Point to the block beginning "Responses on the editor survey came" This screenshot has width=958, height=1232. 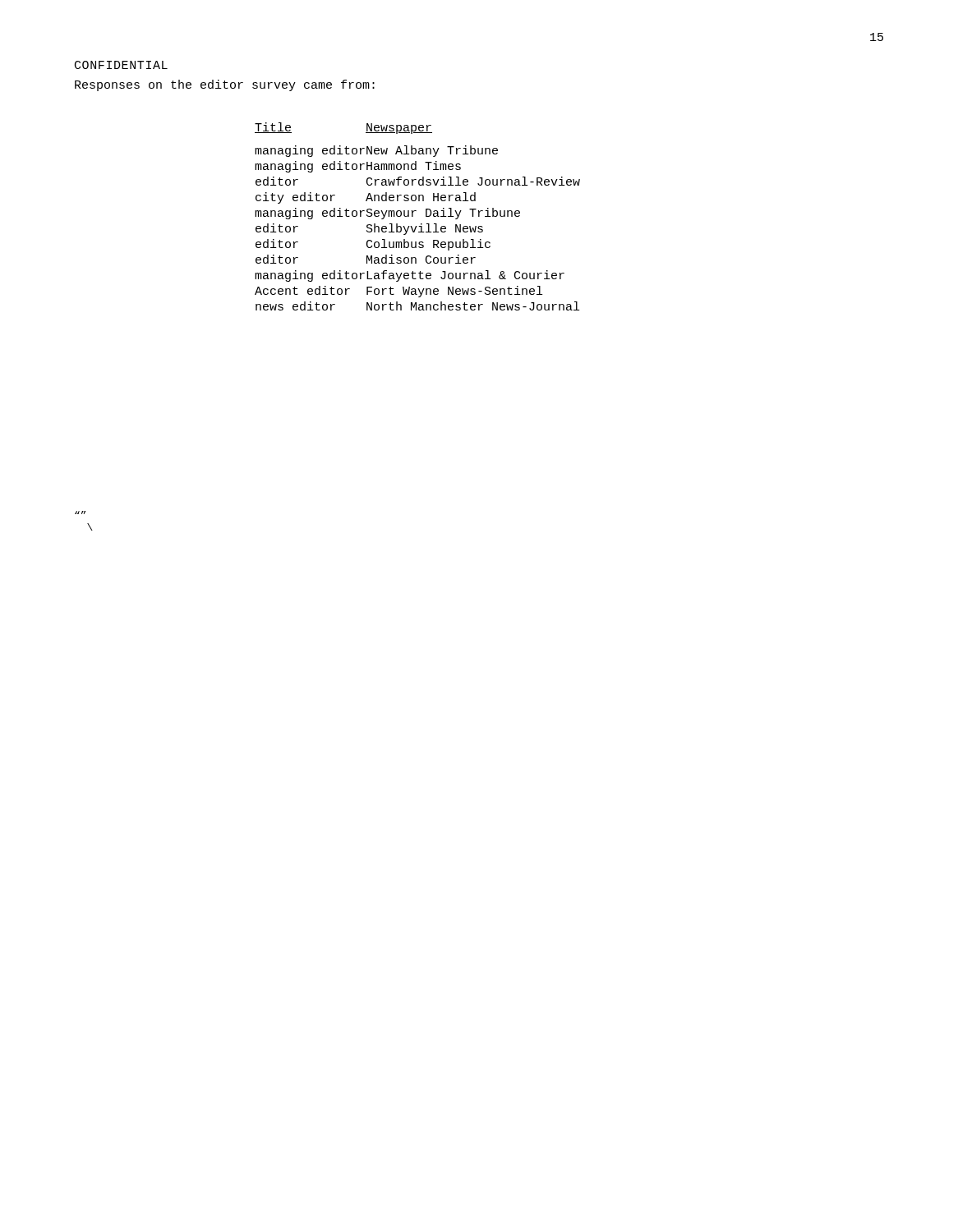pyautogui.click(x=226, y=86)
